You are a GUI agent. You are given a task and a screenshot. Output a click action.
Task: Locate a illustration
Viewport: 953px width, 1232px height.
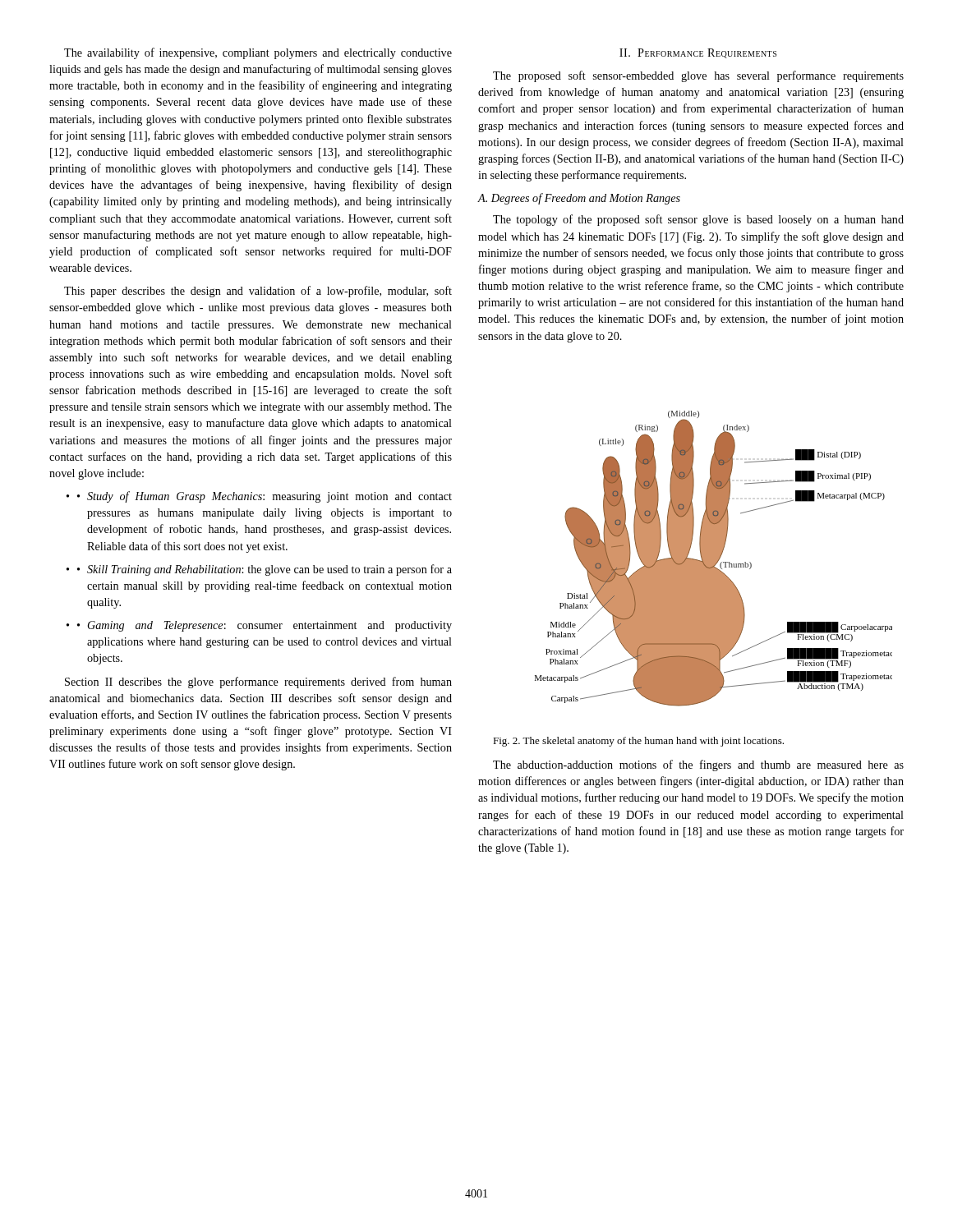pyautogui.click(x=691, y=541)
